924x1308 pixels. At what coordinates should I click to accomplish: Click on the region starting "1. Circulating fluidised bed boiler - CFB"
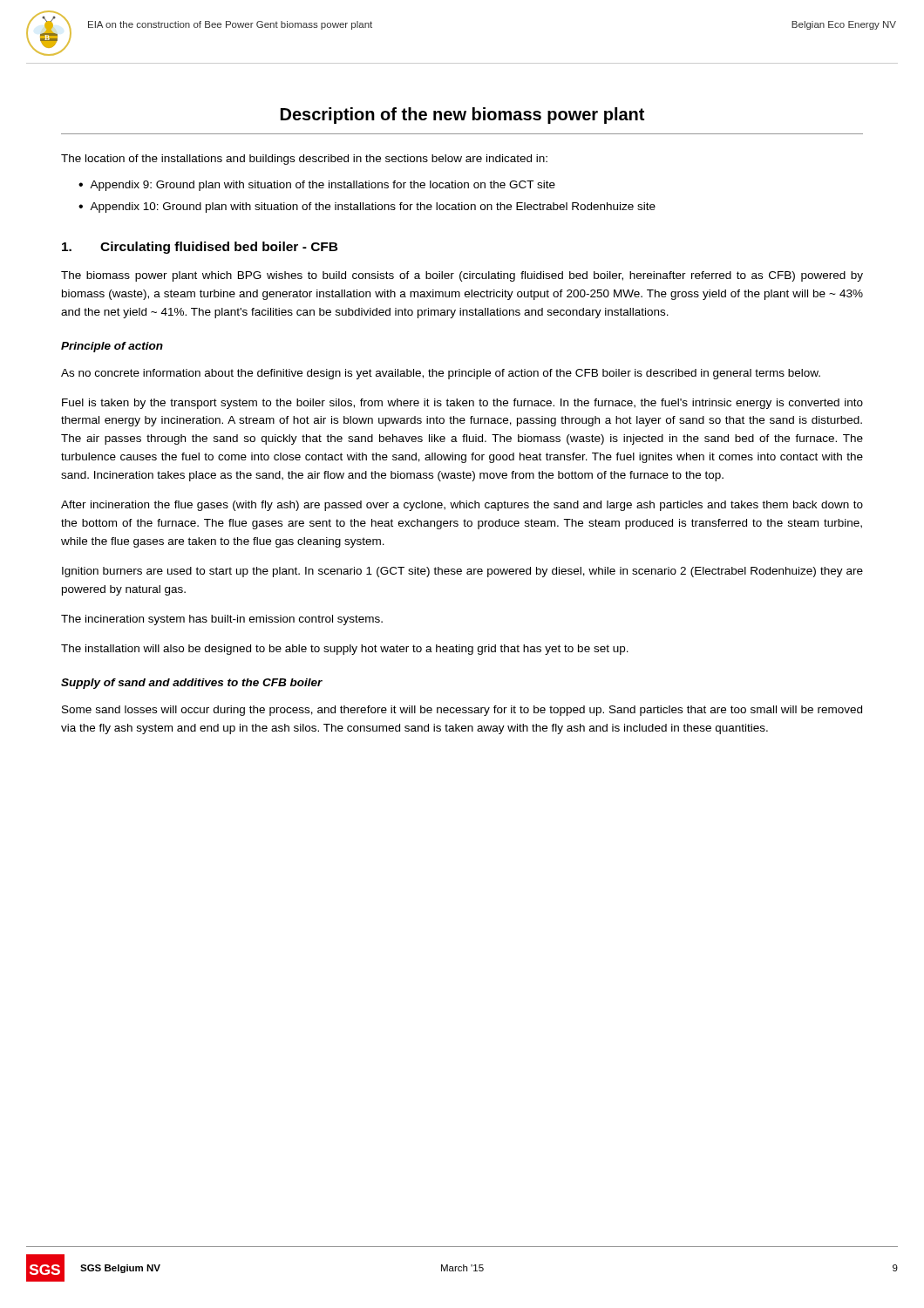[x=200, y=247]
